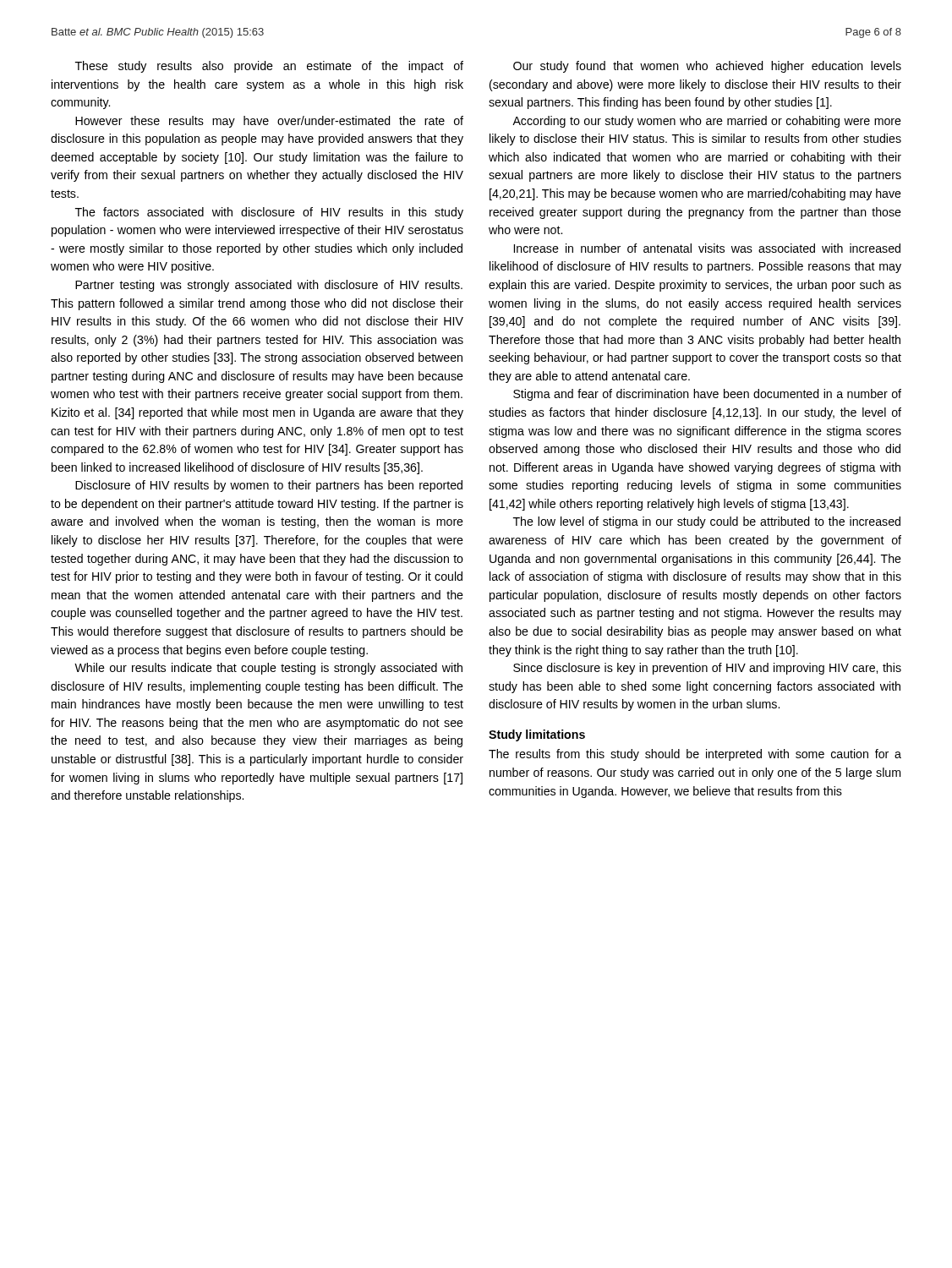Image resolution: width=952 pixels, height=1268 pixels.
Task: Find the text starting "Our study found that women who"
Action: (695, 386)
